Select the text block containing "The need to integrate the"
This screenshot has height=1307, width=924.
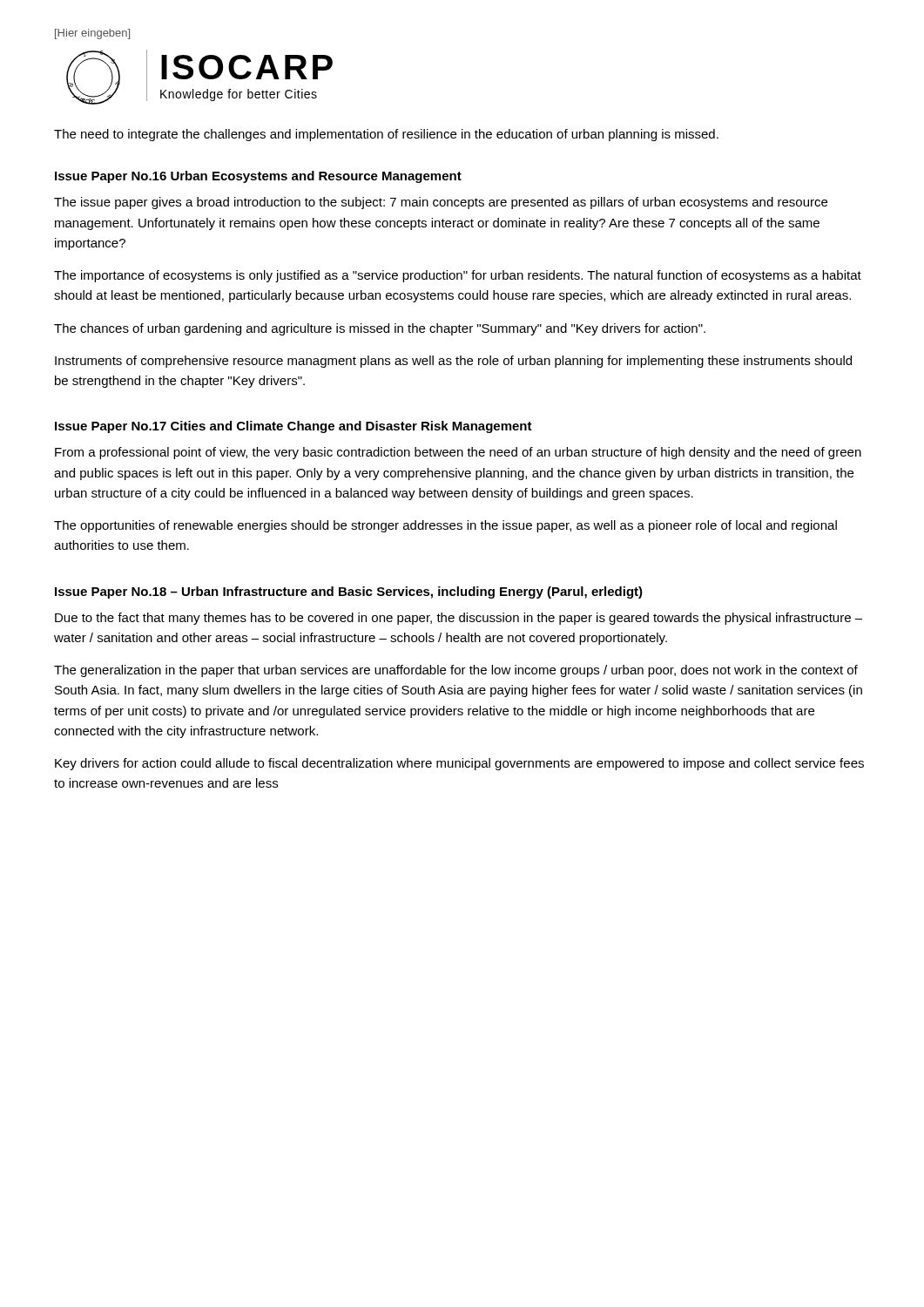pyautogui.click(x=387, y=134)
